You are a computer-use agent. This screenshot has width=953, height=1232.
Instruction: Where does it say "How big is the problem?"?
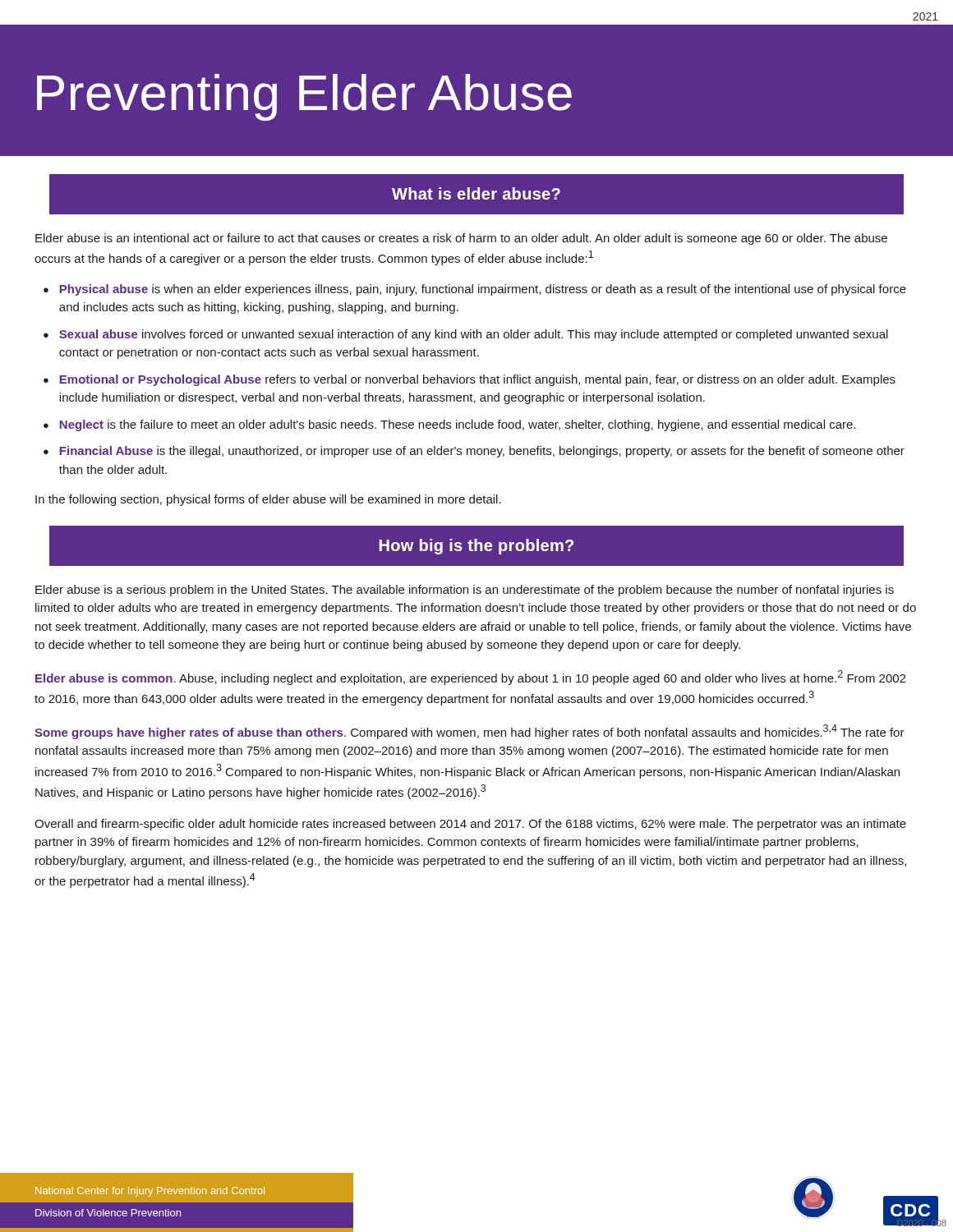click(x=476, y=545)
